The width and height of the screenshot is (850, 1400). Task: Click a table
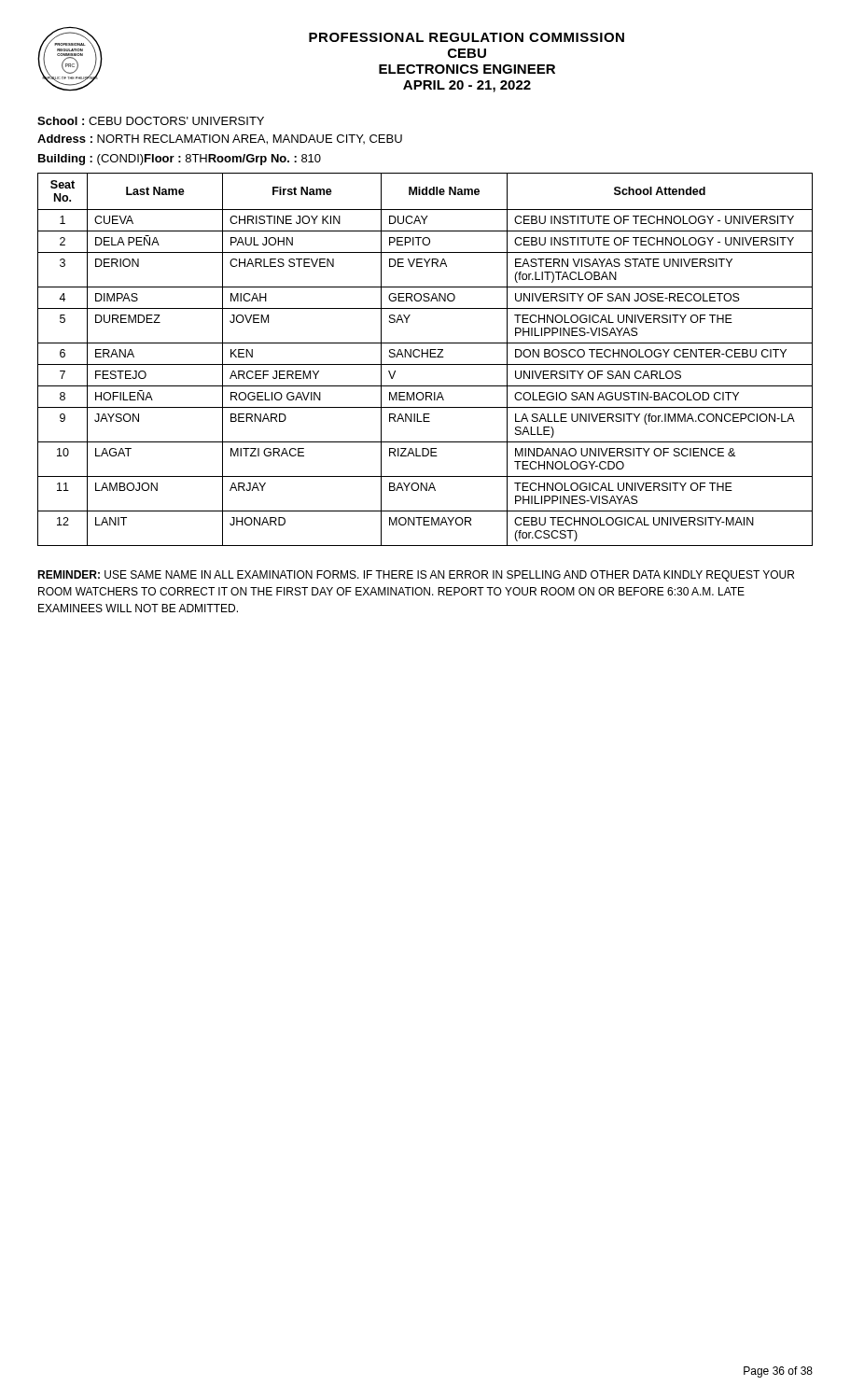[x=425, y=359]
